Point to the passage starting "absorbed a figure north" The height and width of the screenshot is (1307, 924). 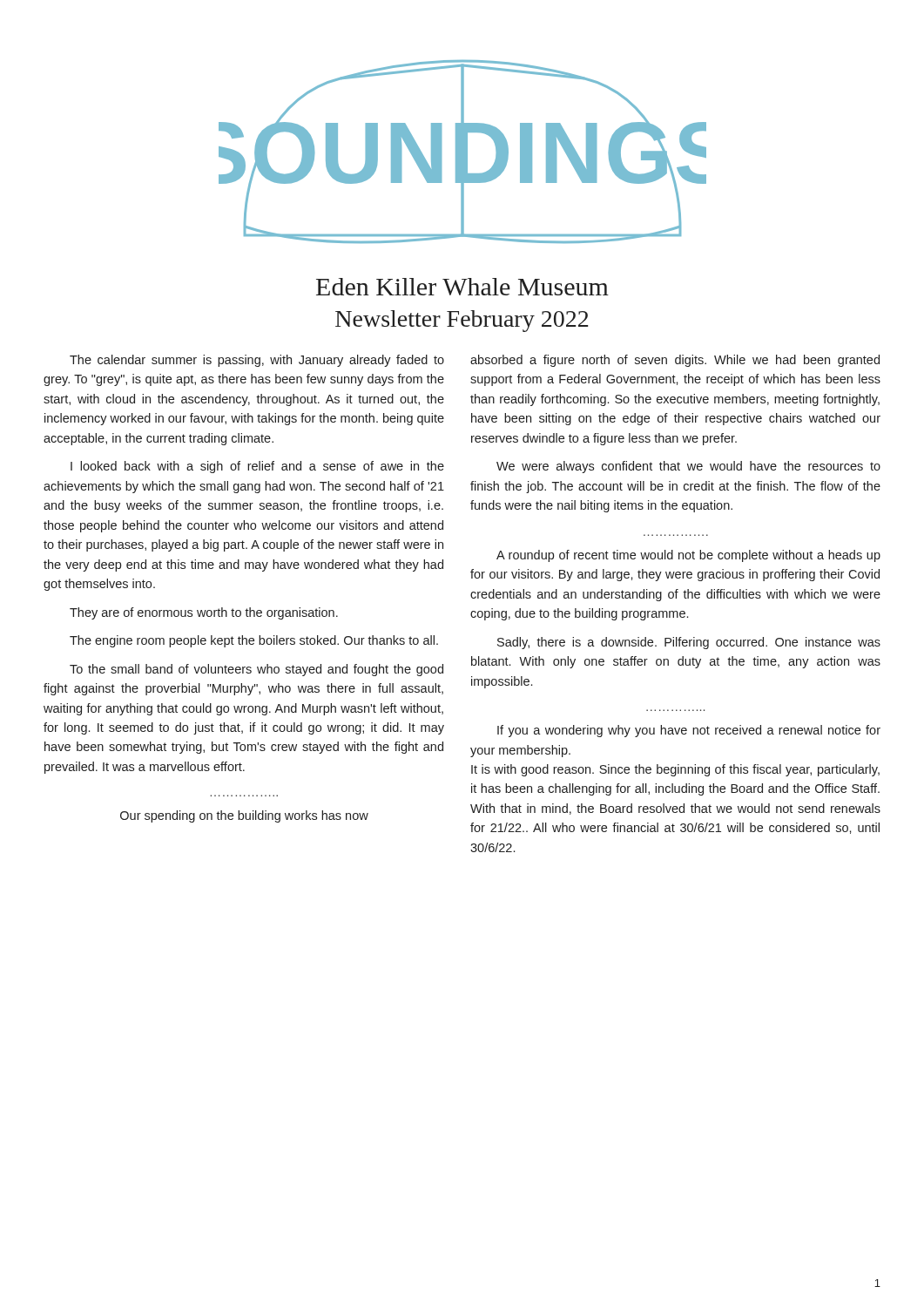(x=675, y=399)
